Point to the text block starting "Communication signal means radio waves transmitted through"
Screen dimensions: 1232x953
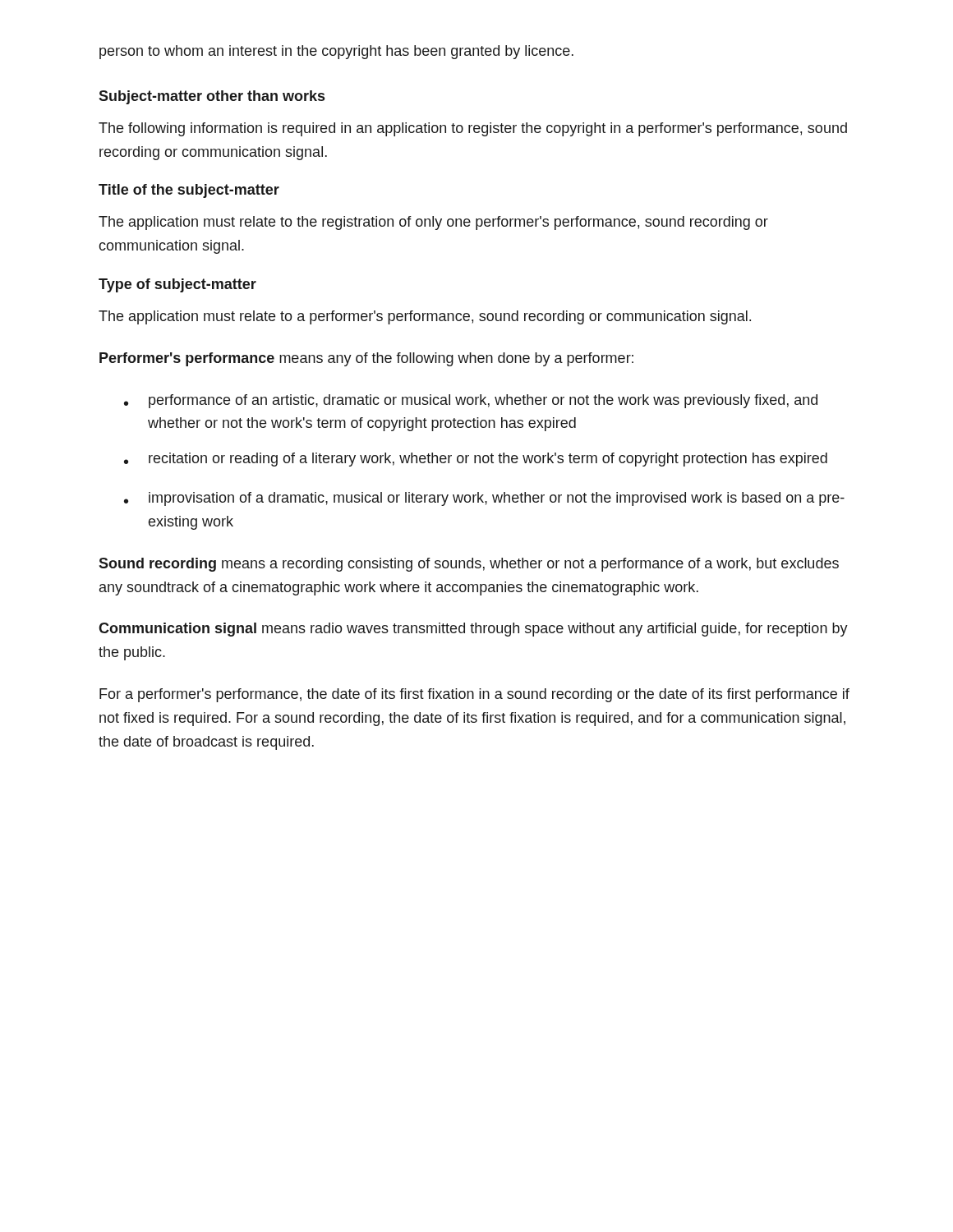473,640
